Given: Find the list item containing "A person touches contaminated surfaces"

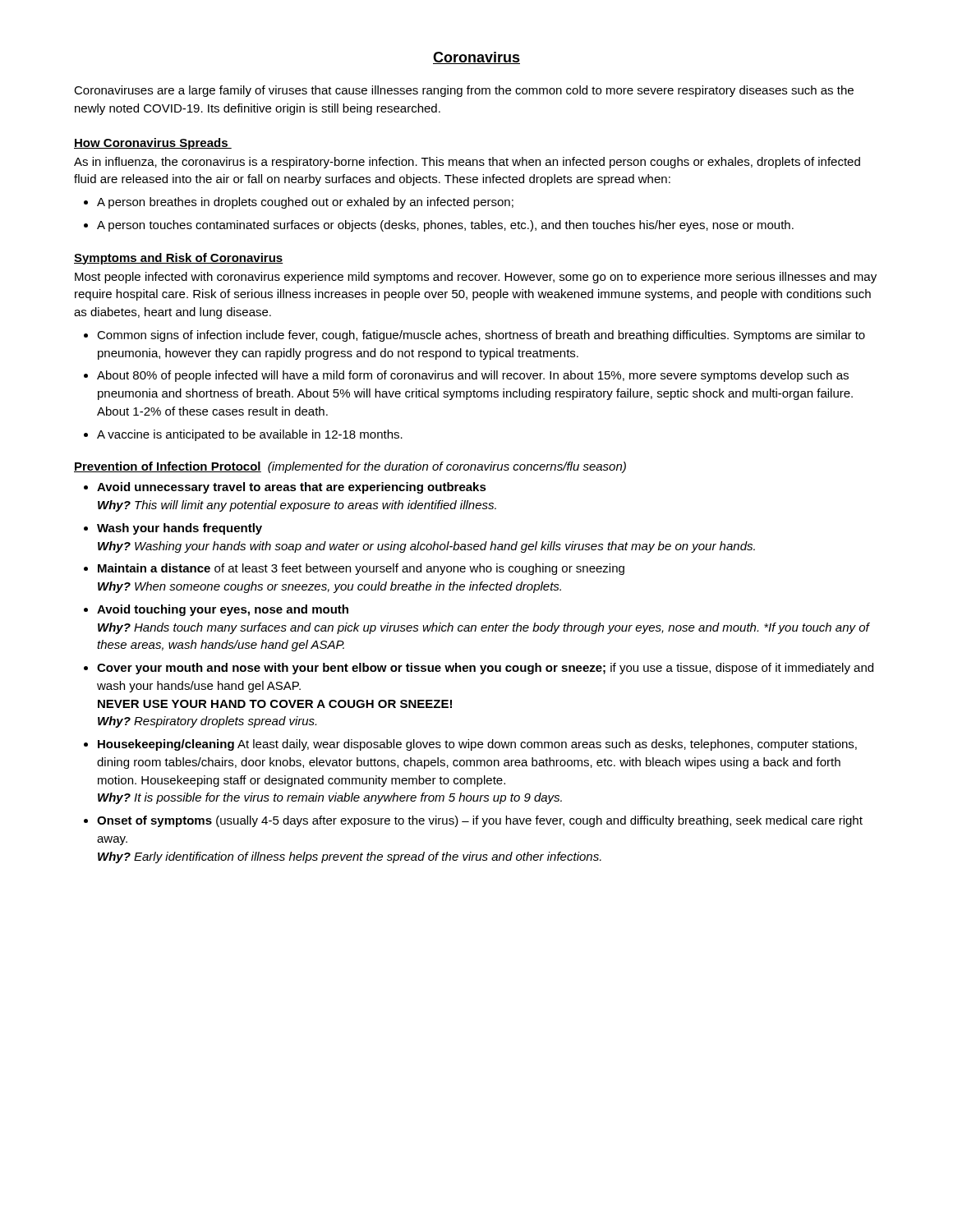Looking at the screenshot, I should [446, 224].
